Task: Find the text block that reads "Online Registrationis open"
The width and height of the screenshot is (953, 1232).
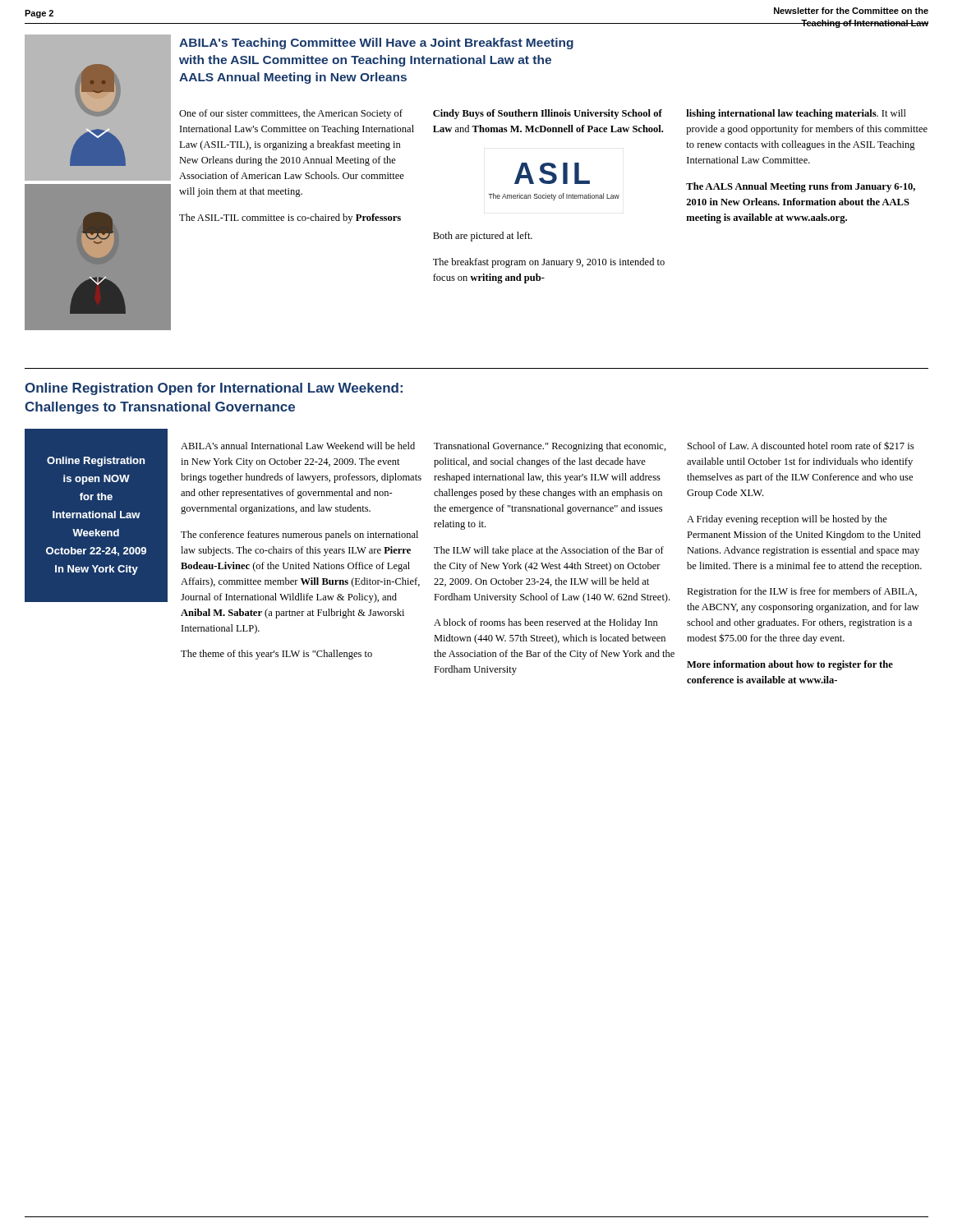Action: point(96,515)
